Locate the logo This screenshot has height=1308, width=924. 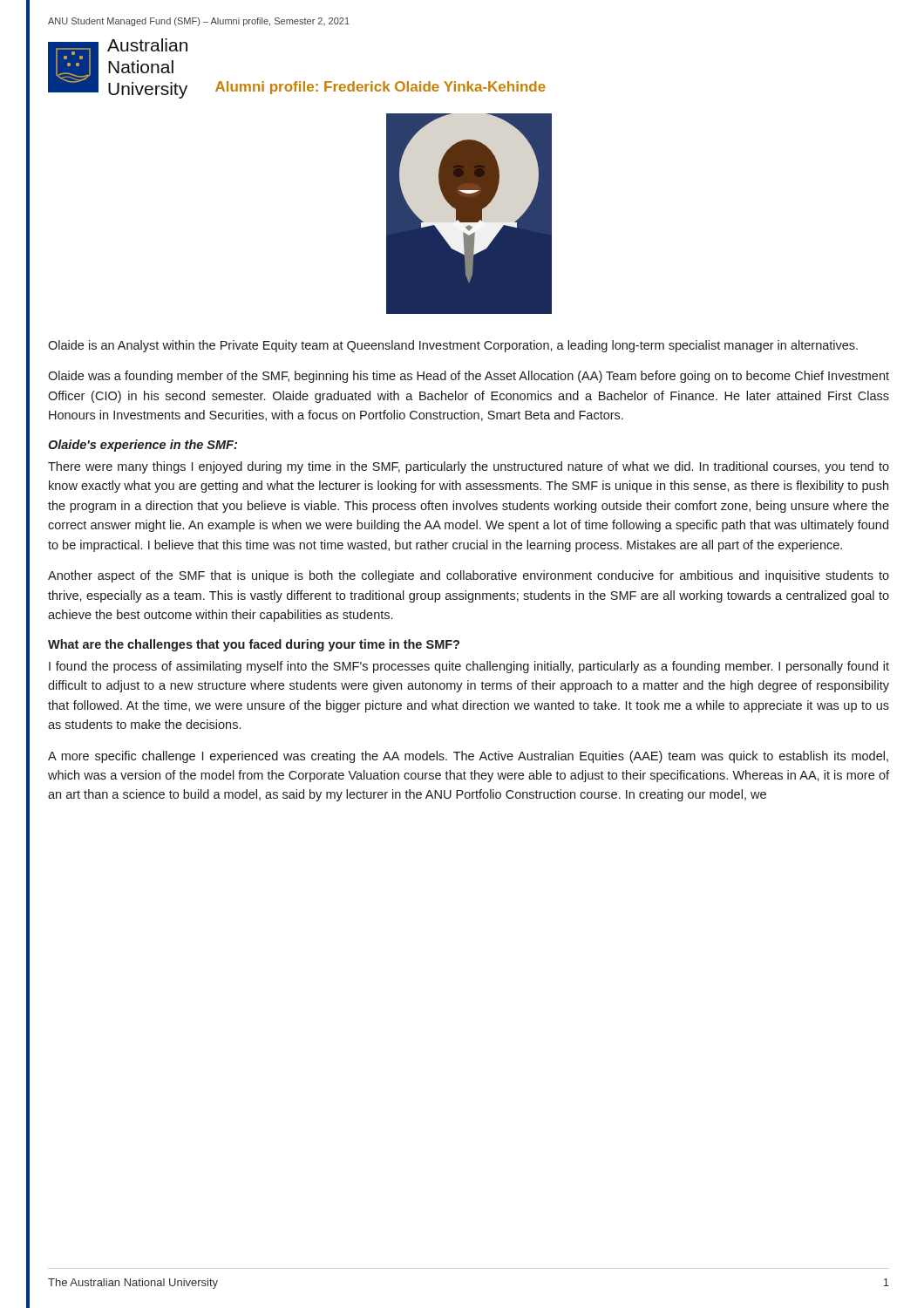point(73,67)
